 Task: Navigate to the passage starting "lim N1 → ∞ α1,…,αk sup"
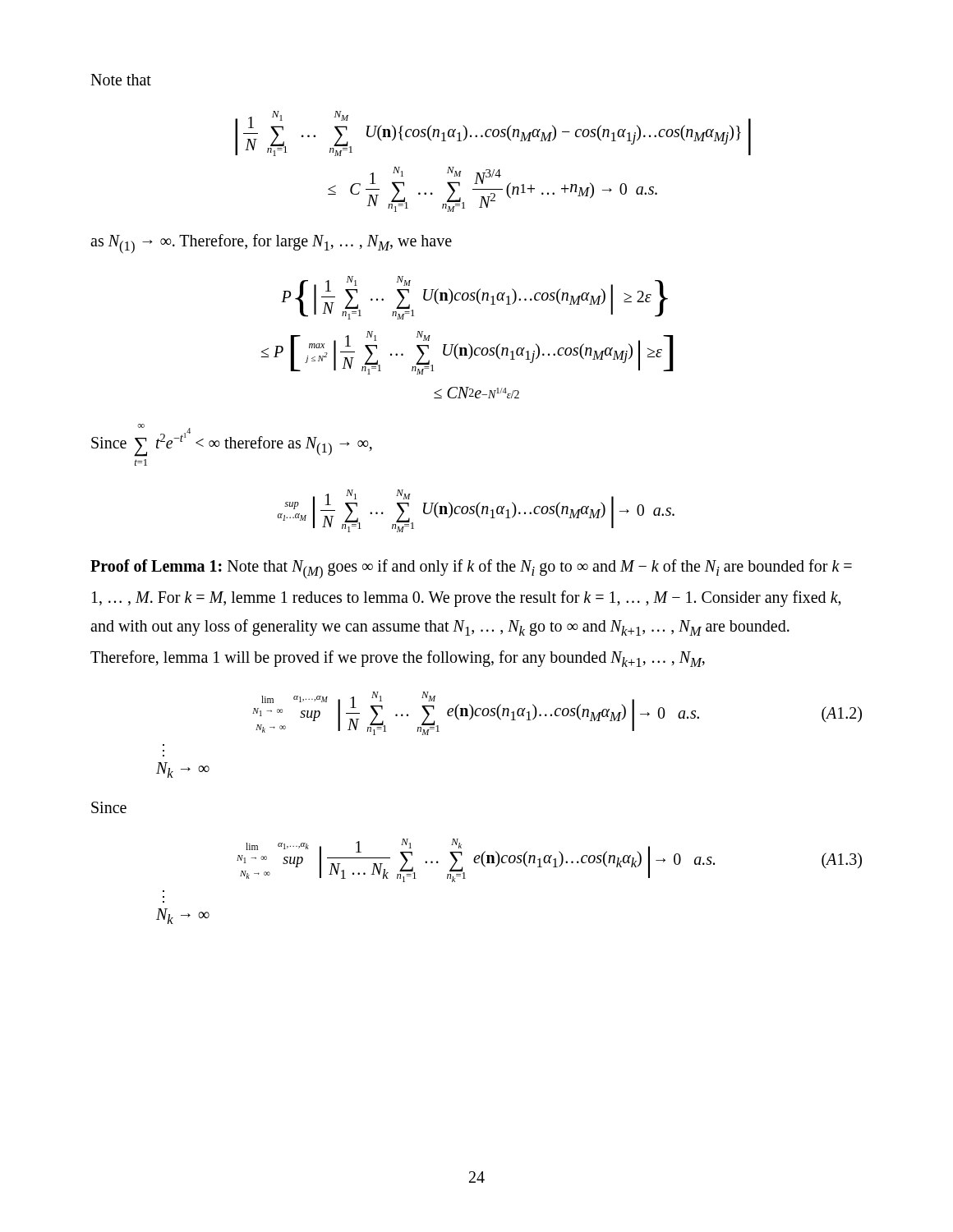coord(476,882)
